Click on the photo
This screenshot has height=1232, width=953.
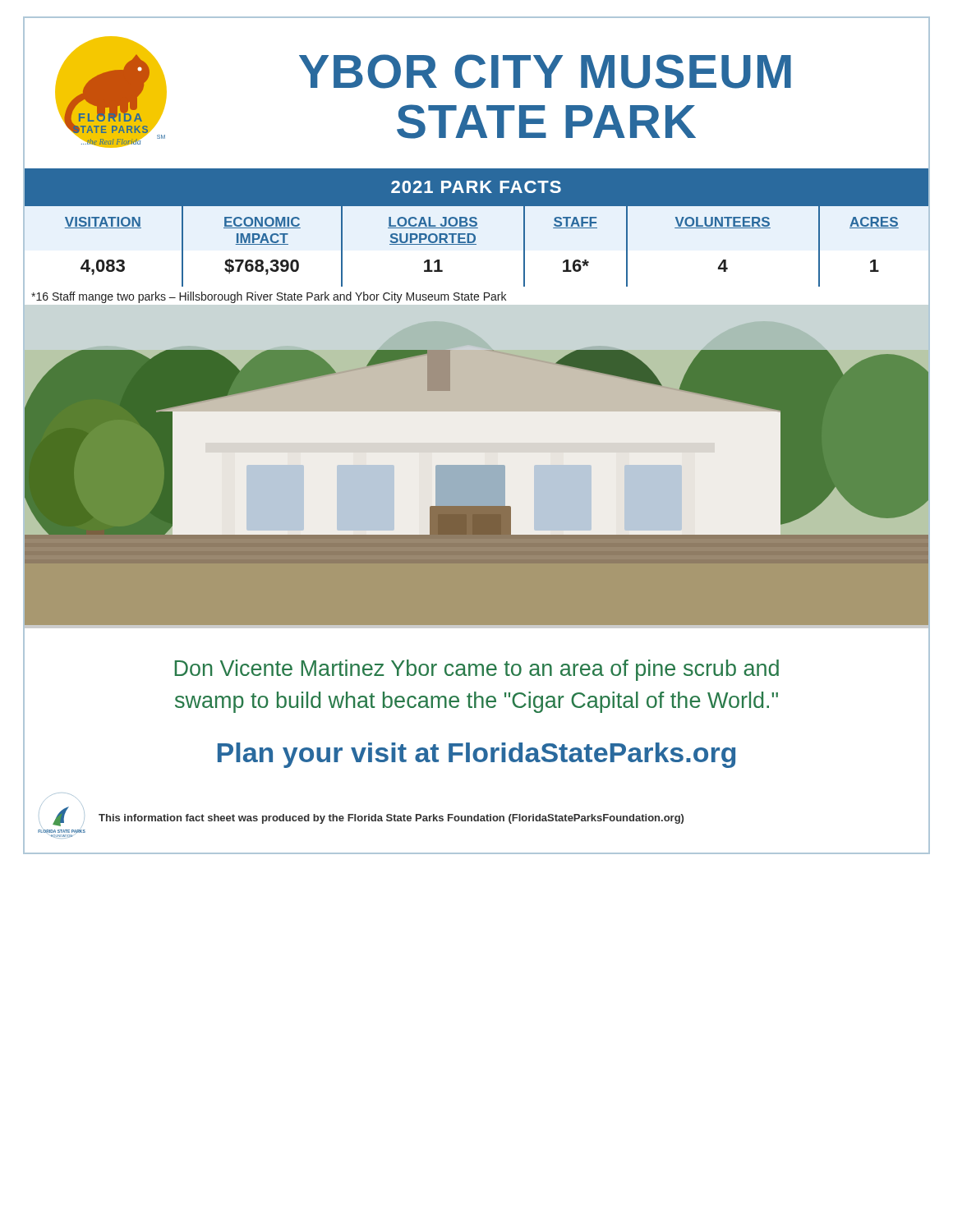point(476,466)
